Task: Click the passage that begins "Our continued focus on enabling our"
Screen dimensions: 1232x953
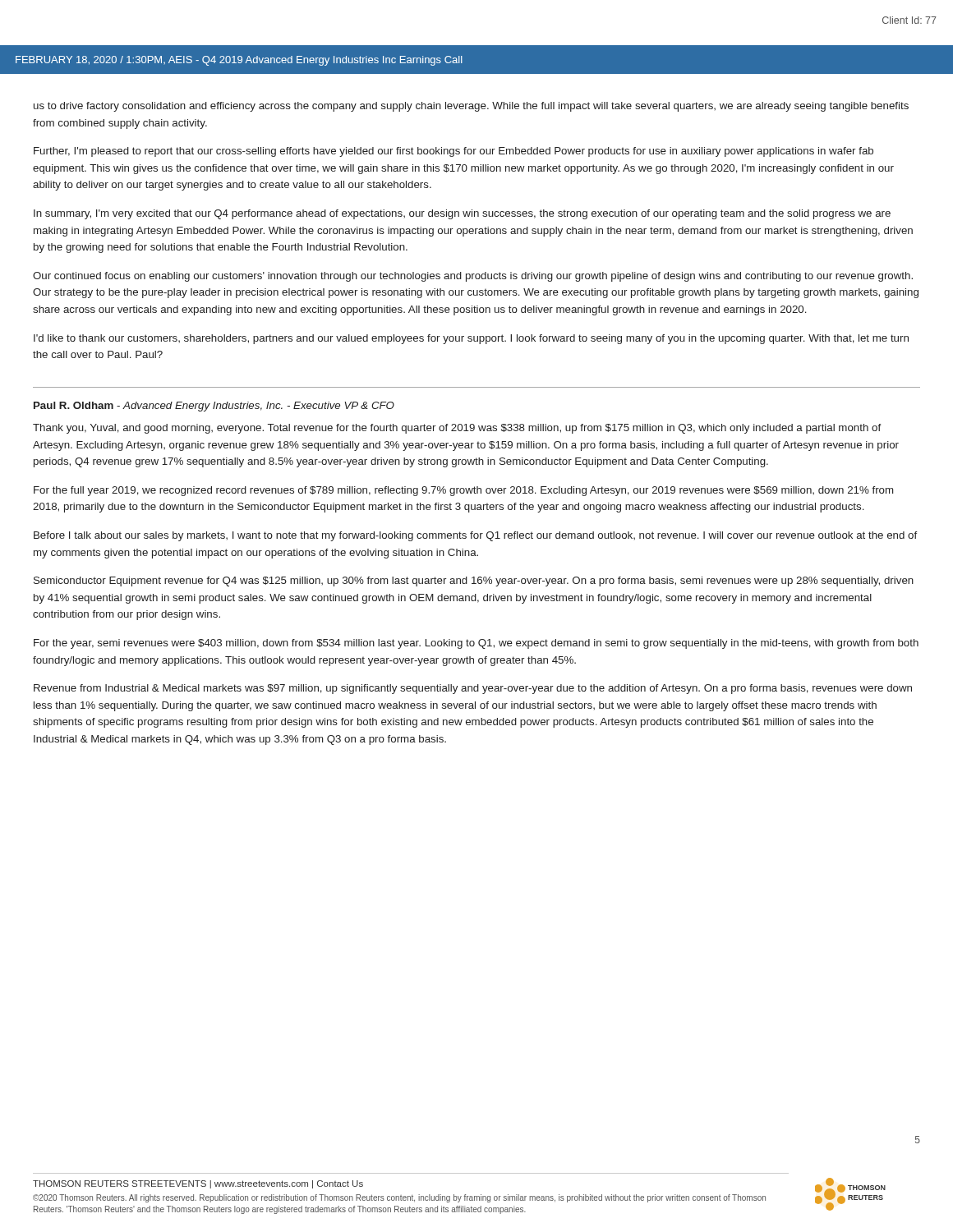Action: click(x=476, y=292)
